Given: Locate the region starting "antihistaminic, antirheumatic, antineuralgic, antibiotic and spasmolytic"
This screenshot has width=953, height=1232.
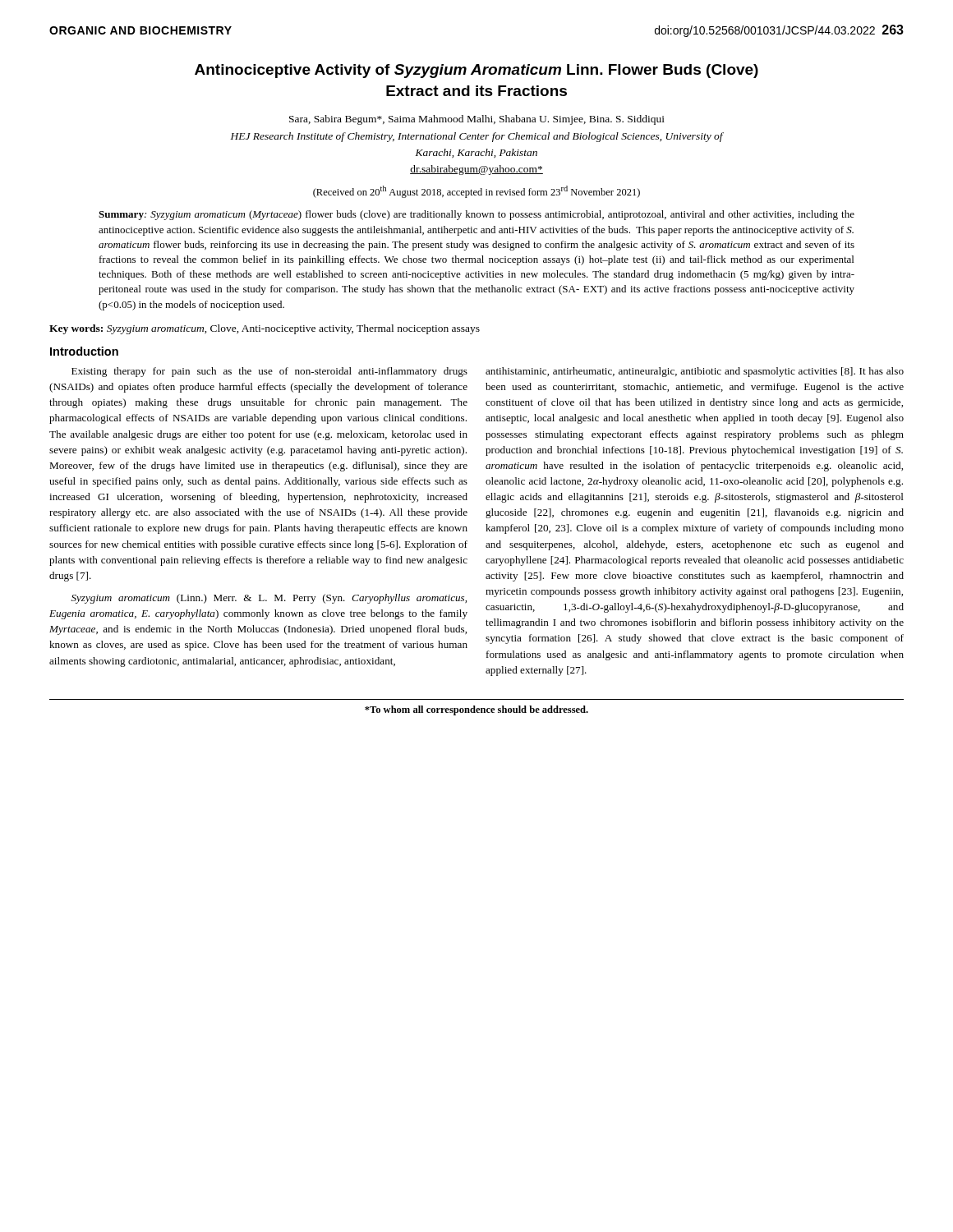Looking at the screenshot, I should (695, 520).
